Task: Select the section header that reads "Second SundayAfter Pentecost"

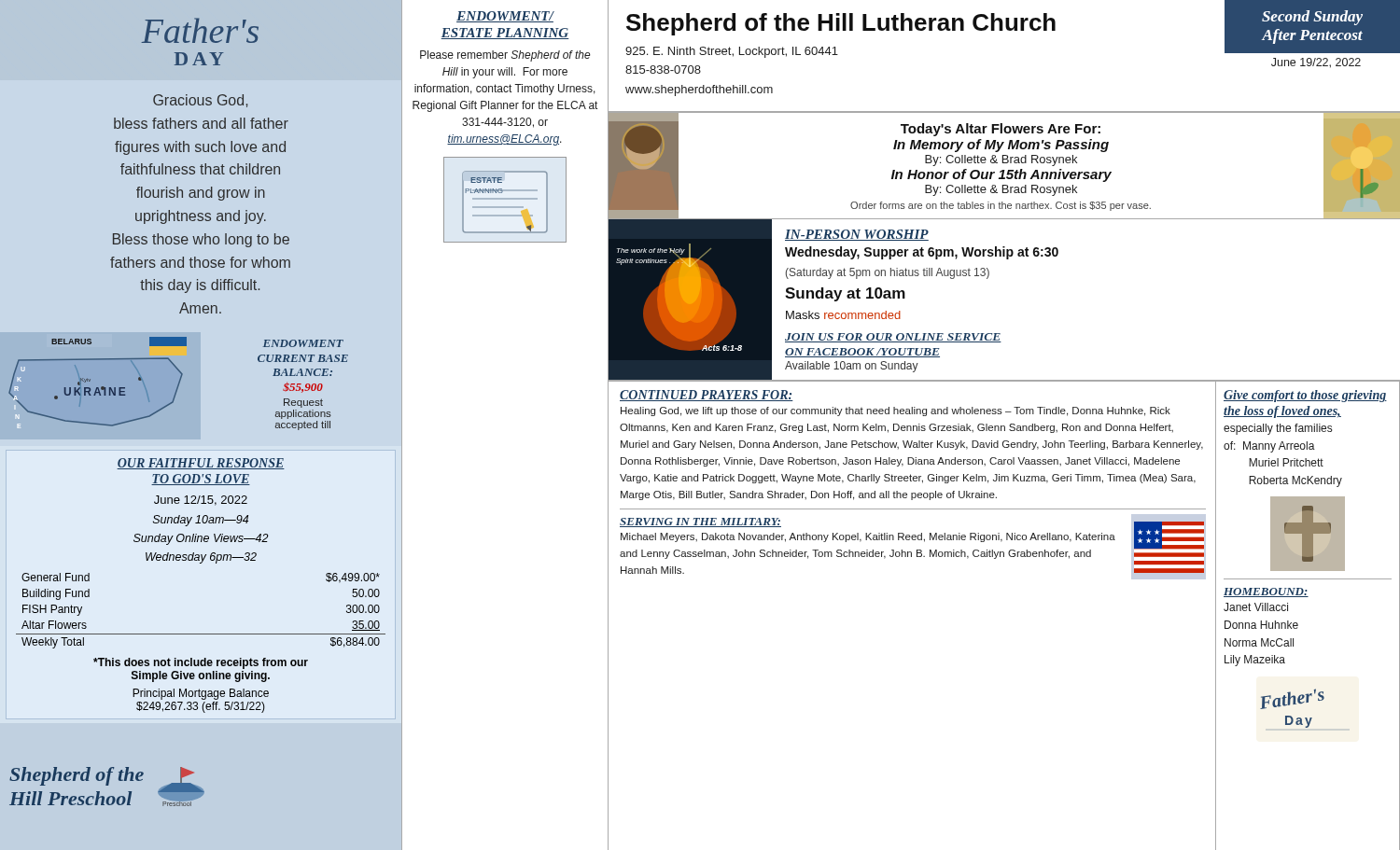Action: click(x=1312, y=26)
